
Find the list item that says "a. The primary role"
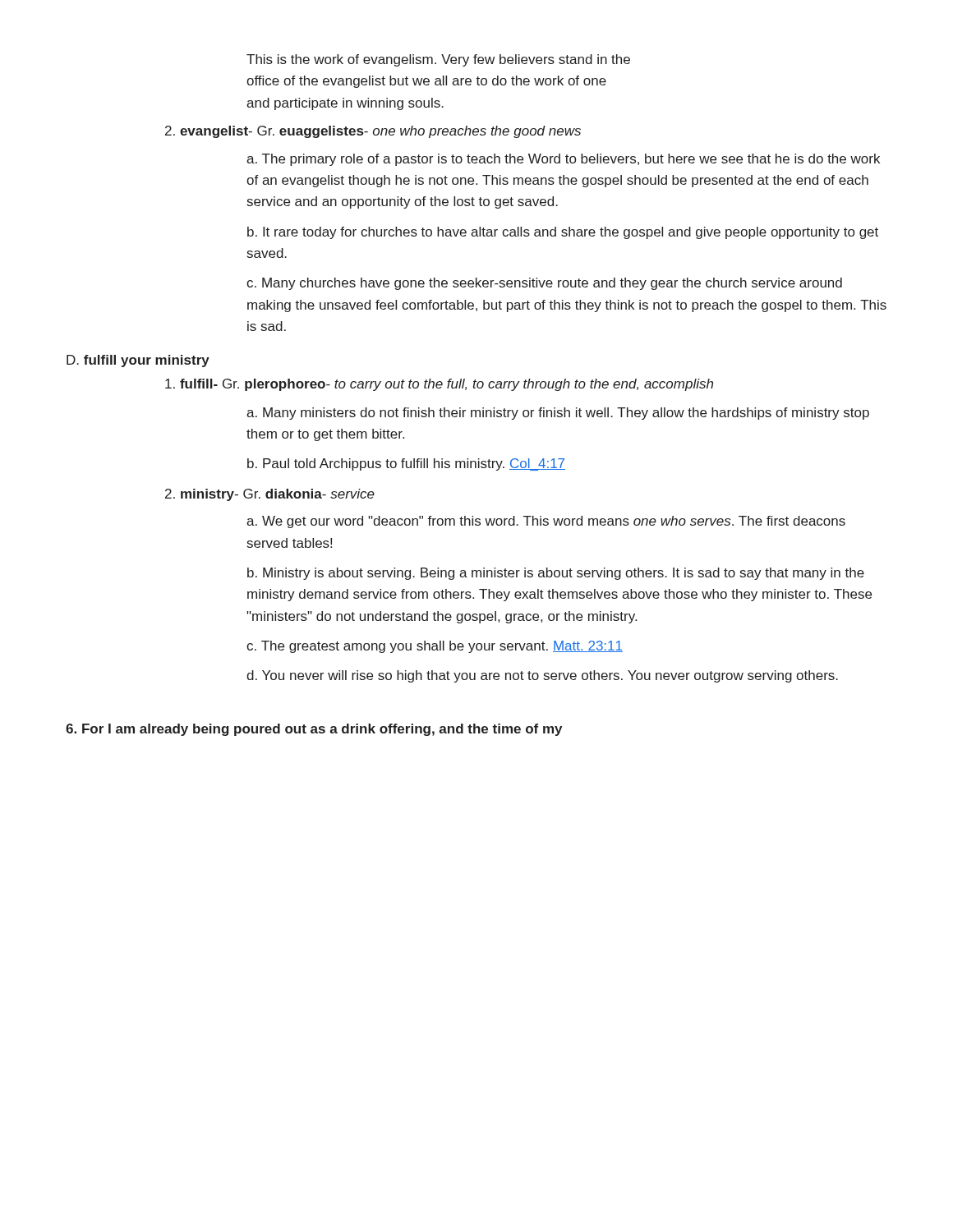pyautogui.click(x=567, y=181)
